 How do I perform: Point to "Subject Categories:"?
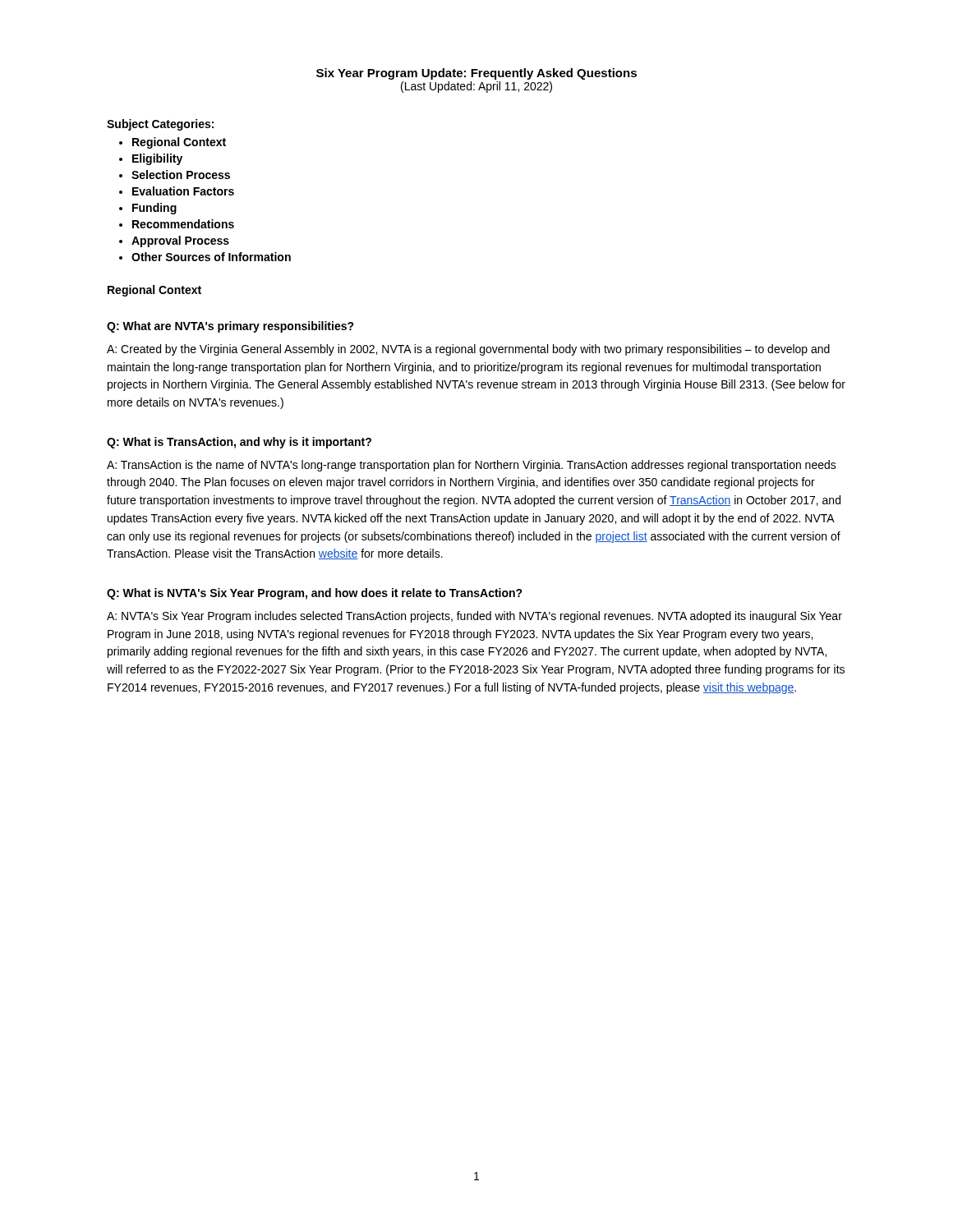(x=161, y=124)
